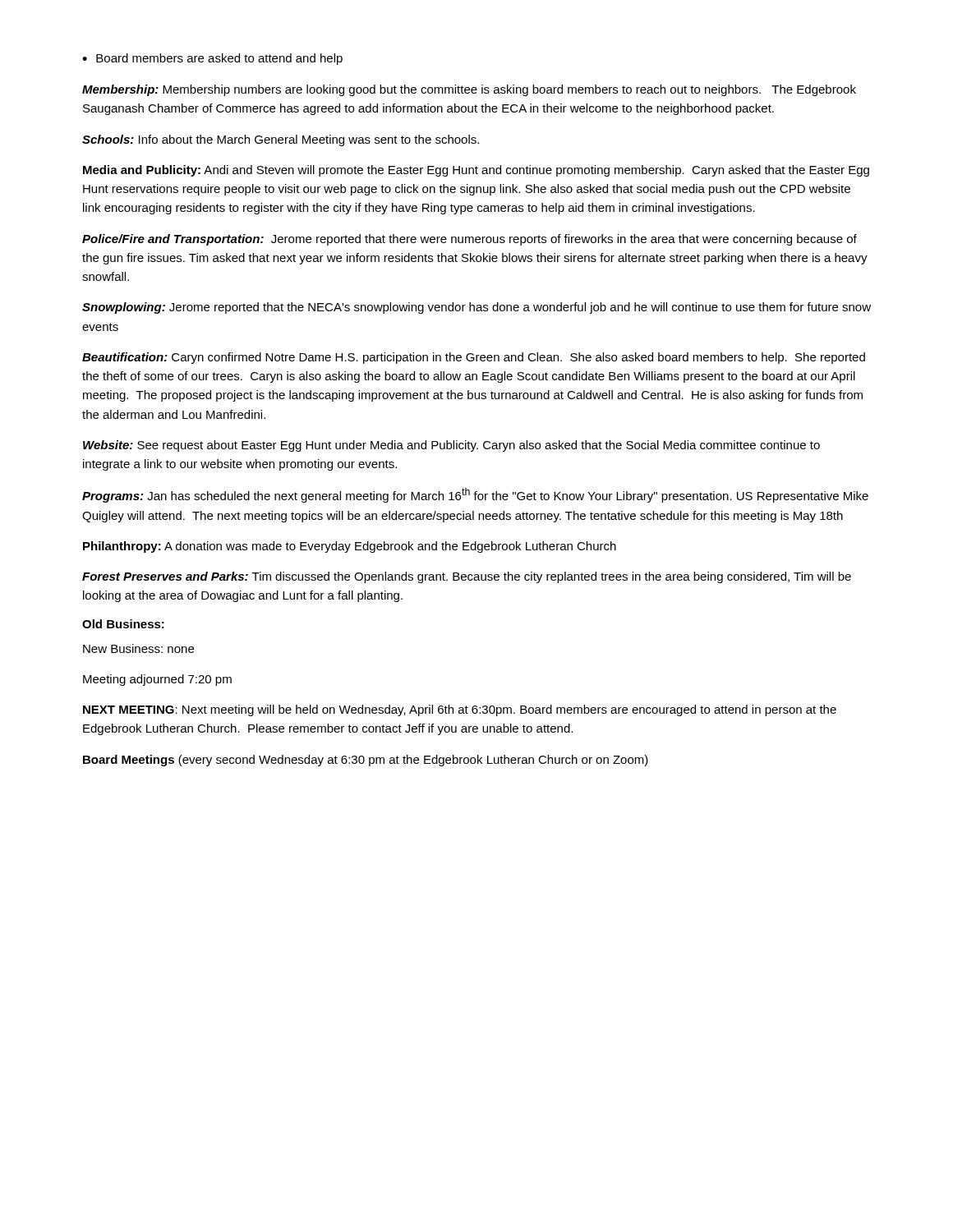This screenshot has height=1232, width=953.
Task: Point to the text starting "Board Meetings (every second Wednesday at"
Action: click(x=476, y=759)
